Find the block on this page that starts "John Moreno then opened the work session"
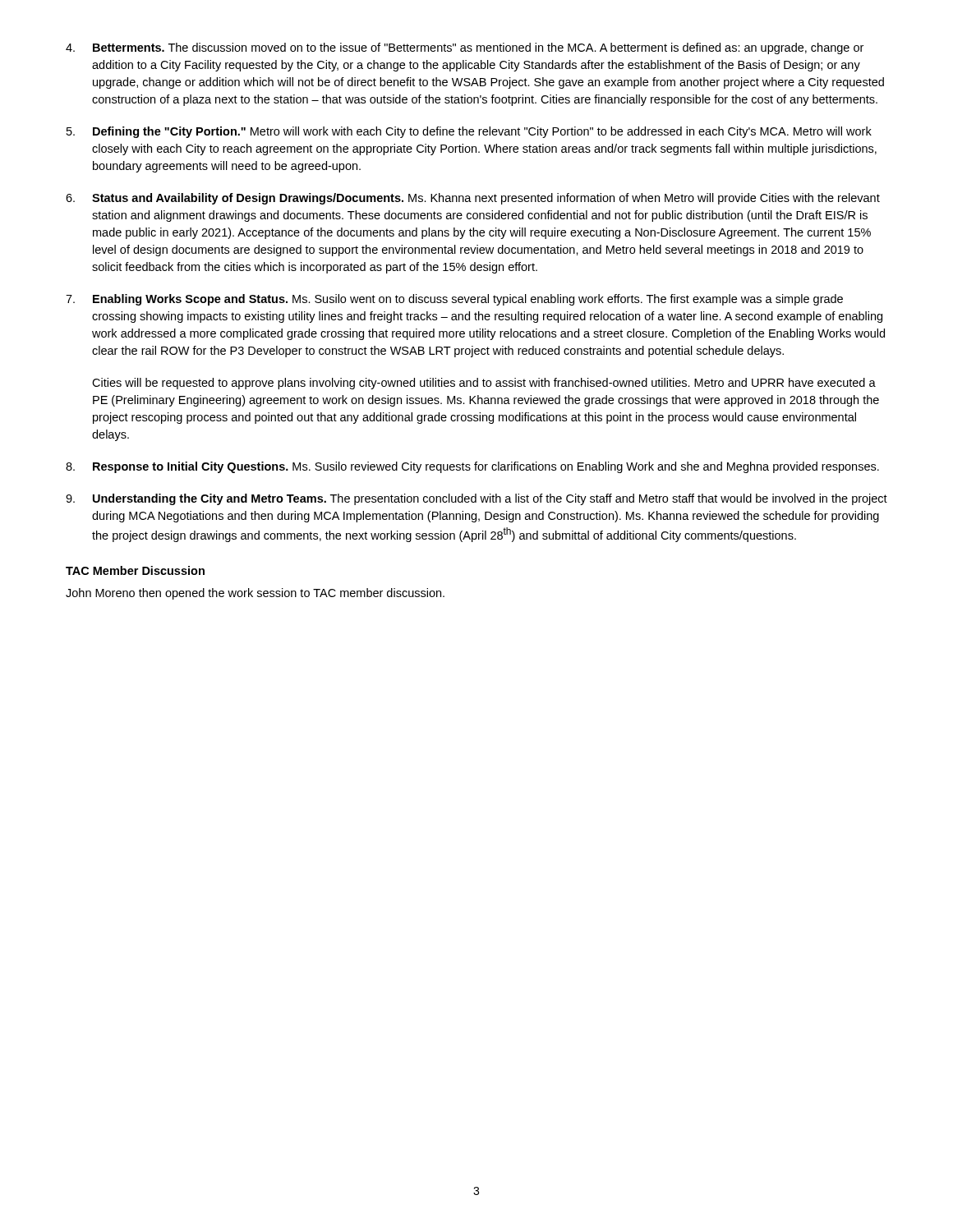The width and height of the screenshot is (953, 1232). point(256,593)
